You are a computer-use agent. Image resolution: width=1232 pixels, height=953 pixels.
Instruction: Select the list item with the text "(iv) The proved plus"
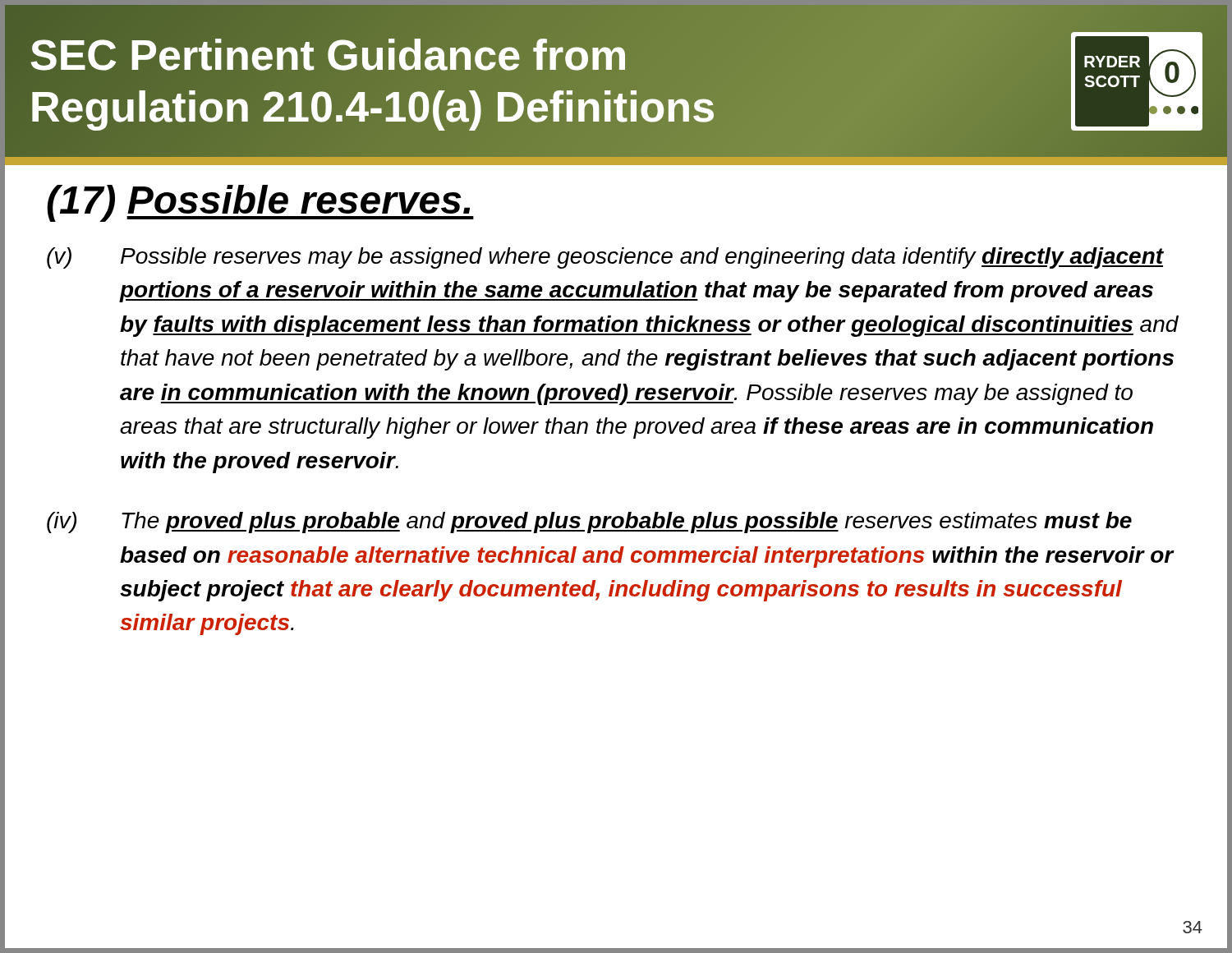616,572
